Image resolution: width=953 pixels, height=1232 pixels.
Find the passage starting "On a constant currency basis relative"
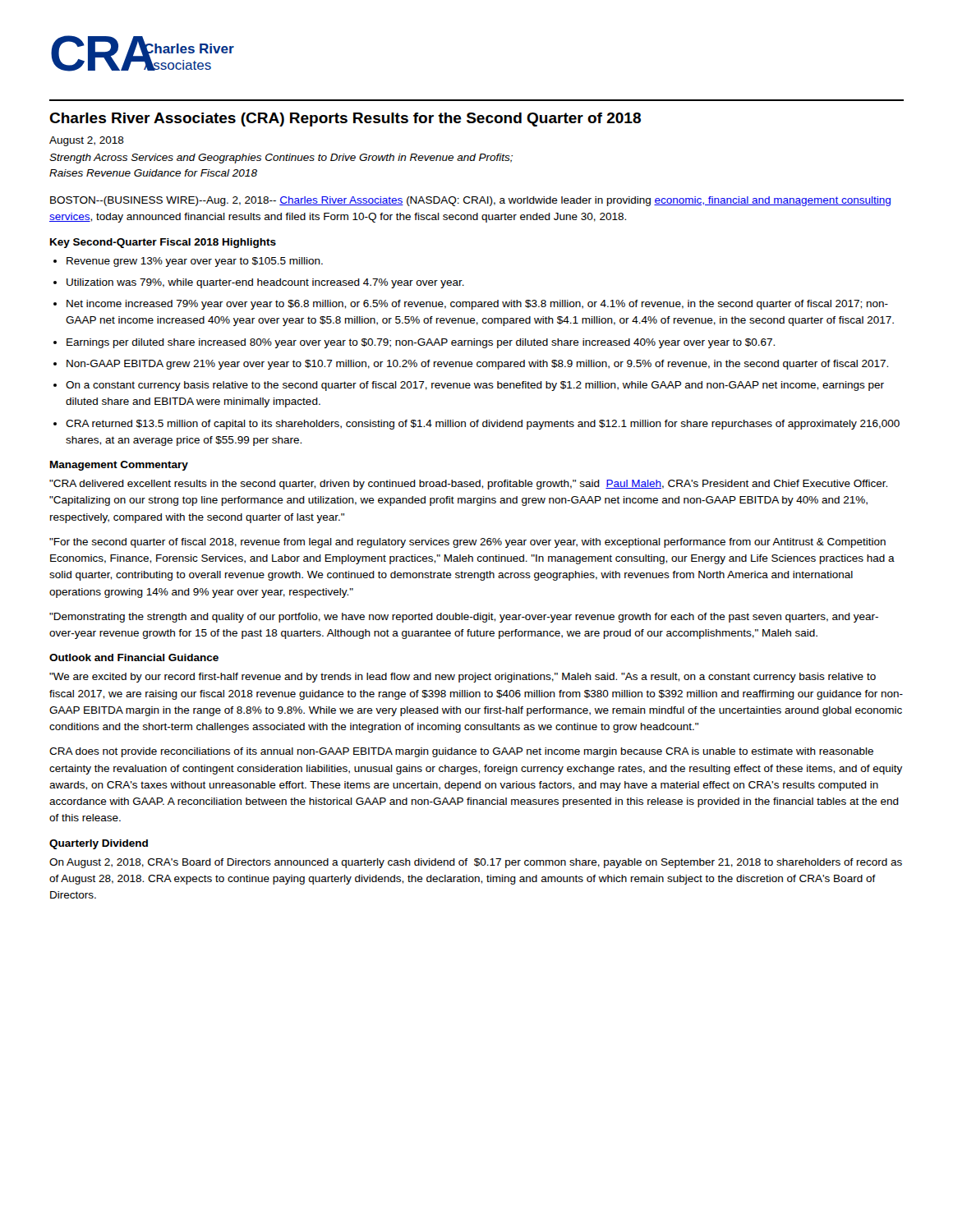point(475,393)
